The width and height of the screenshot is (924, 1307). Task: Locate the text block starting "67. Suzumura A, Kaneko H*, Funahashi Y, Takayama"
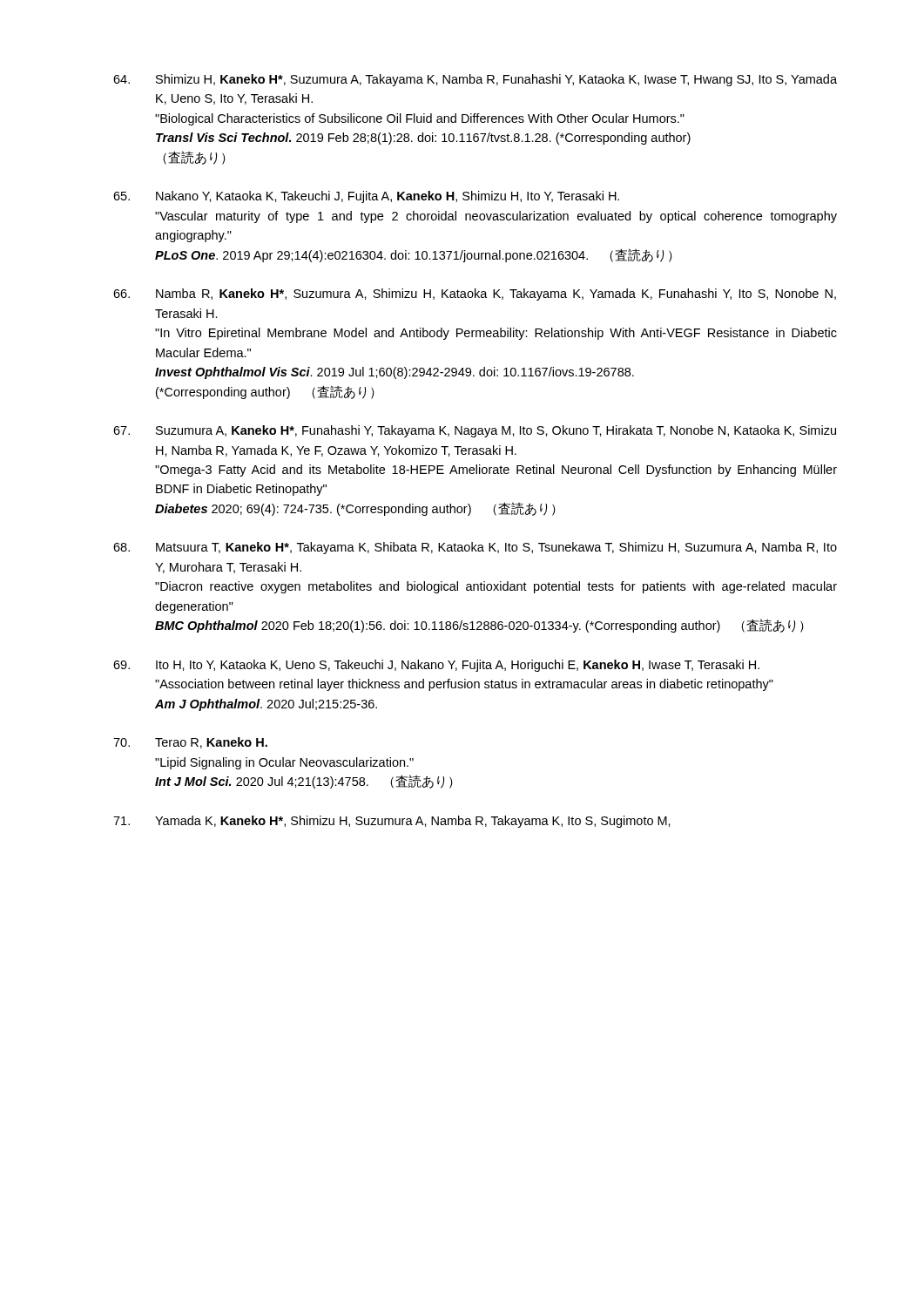pos(475,470)
